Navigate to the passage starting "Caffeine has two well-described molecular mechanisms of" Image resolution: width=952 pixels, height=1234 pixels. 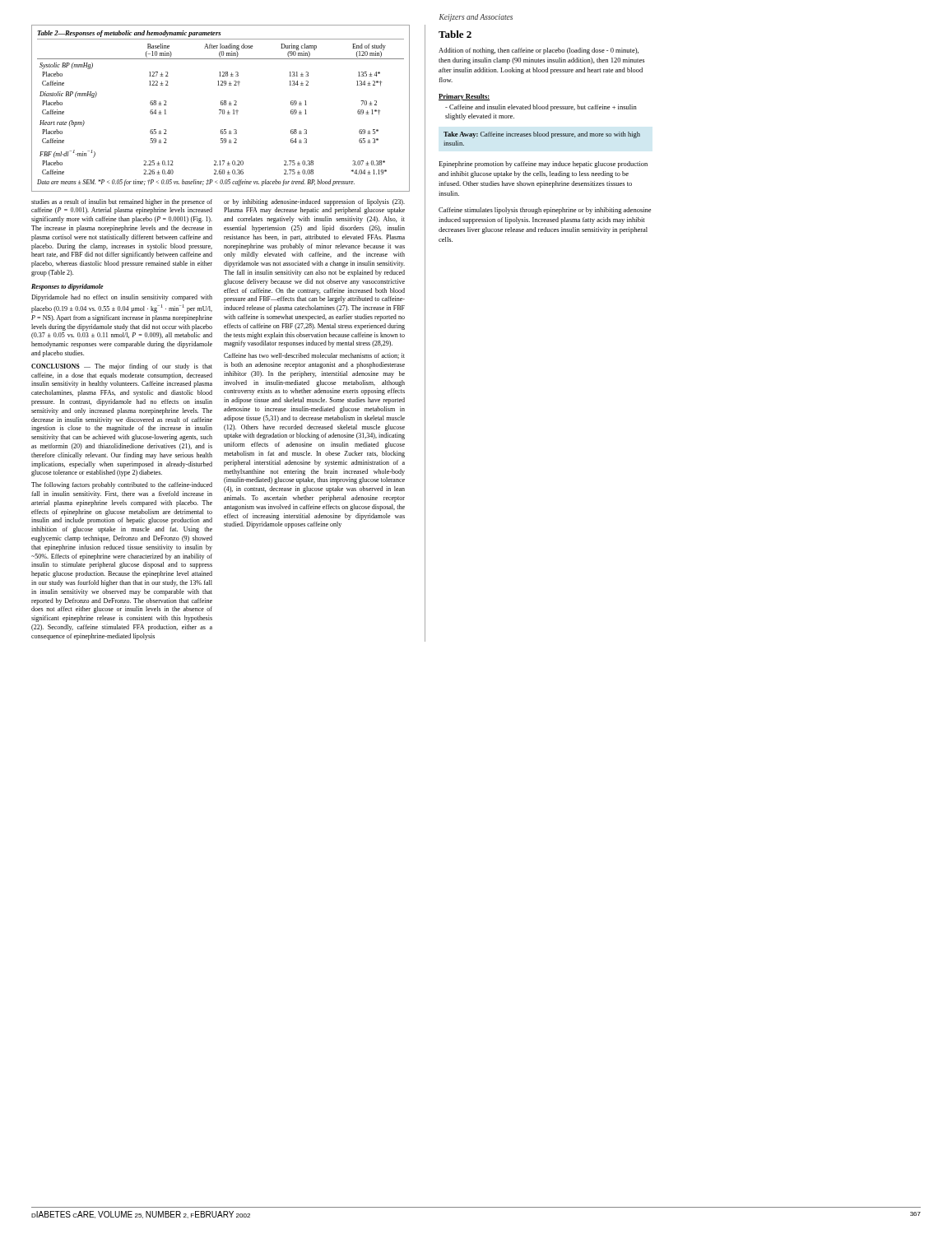tap(314, 440)
